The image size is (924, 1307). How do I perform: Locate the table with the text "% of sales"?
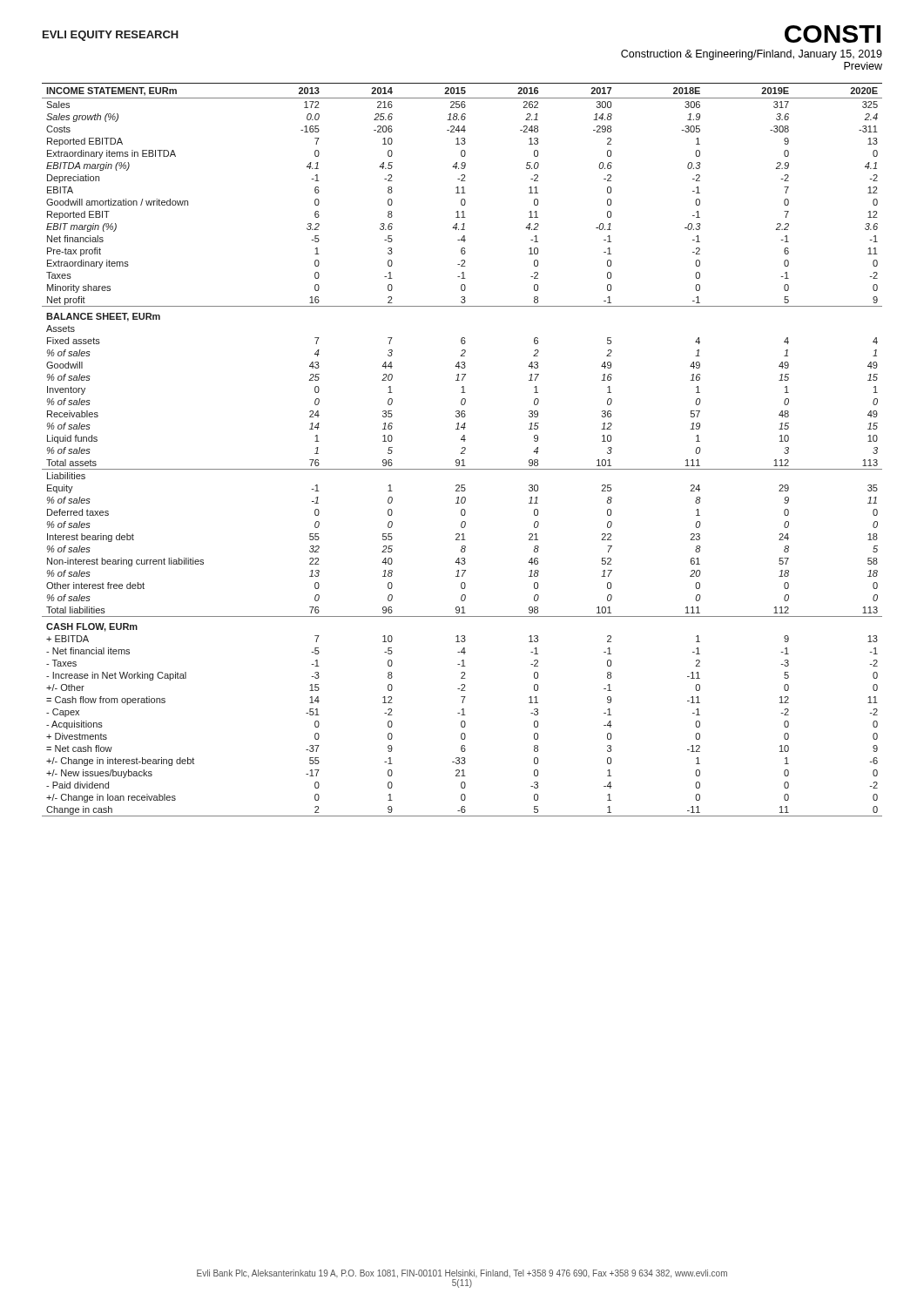[462, 450]
